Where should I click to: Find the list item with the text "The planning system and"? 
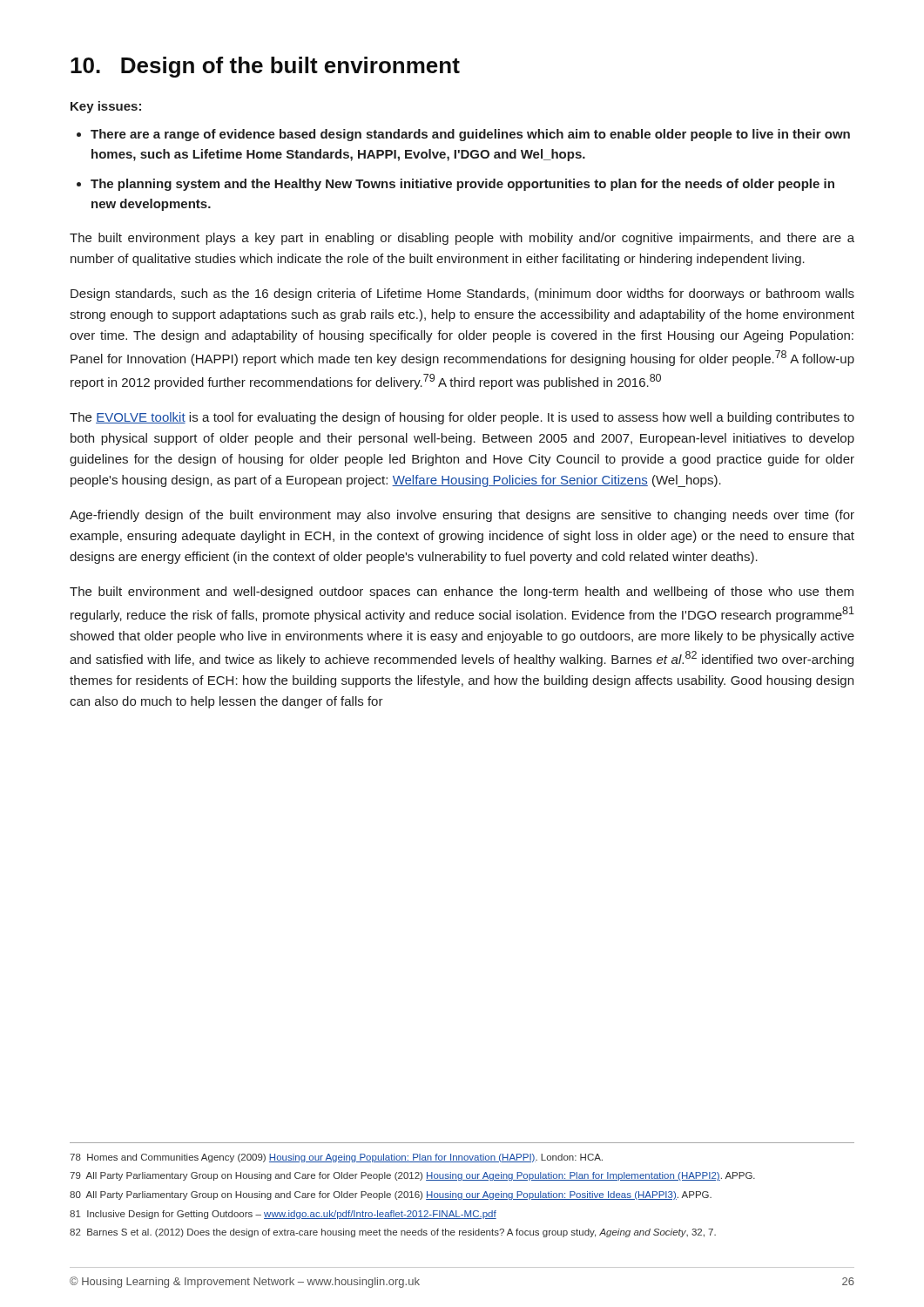(463, 193)
